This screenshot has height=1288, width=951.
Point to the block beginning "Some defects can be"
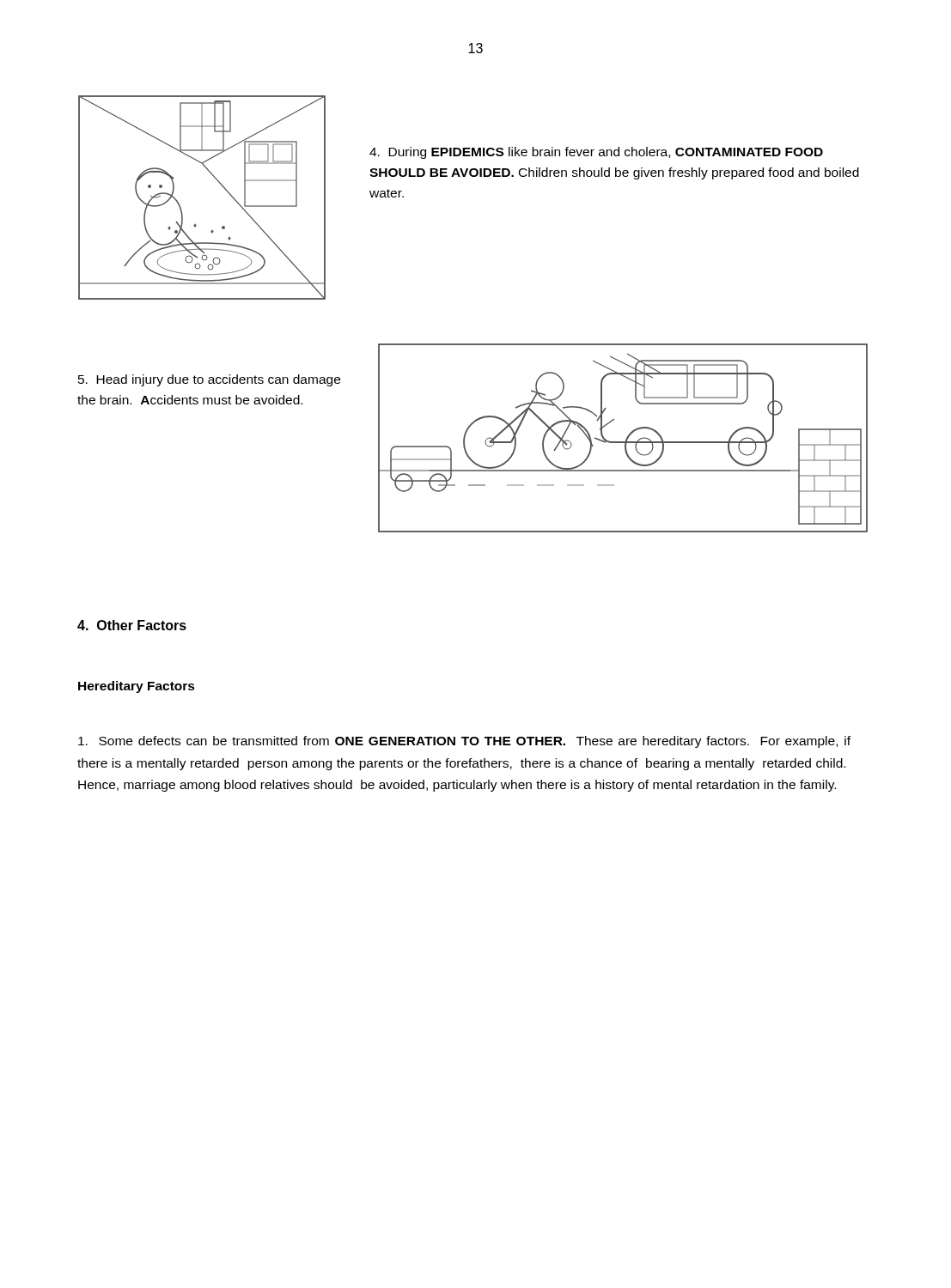tap(464, 763)
